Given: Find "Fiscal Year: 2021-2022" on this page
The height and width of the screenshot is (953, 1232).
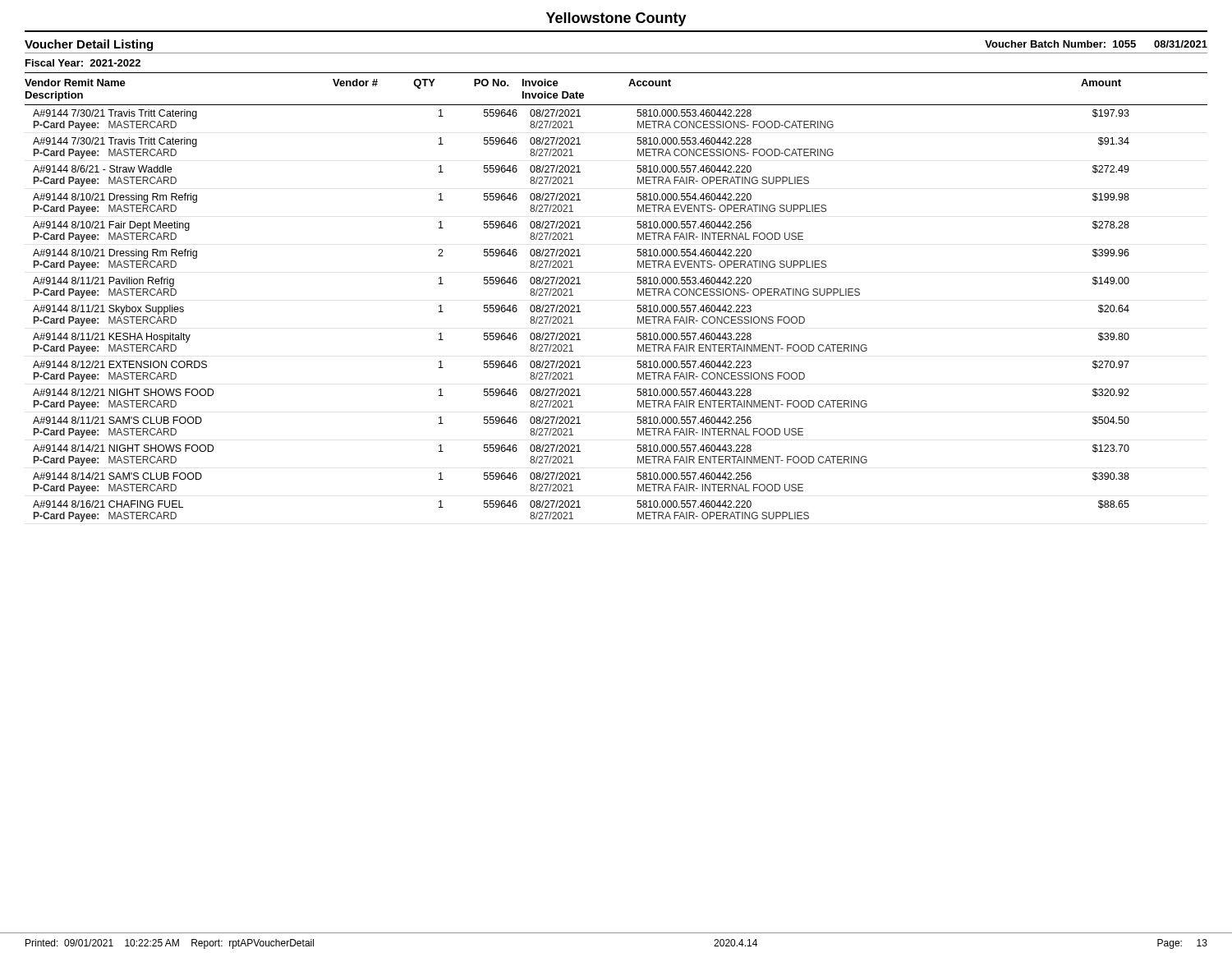Looking at the screenshot, I should click(83, 63).
